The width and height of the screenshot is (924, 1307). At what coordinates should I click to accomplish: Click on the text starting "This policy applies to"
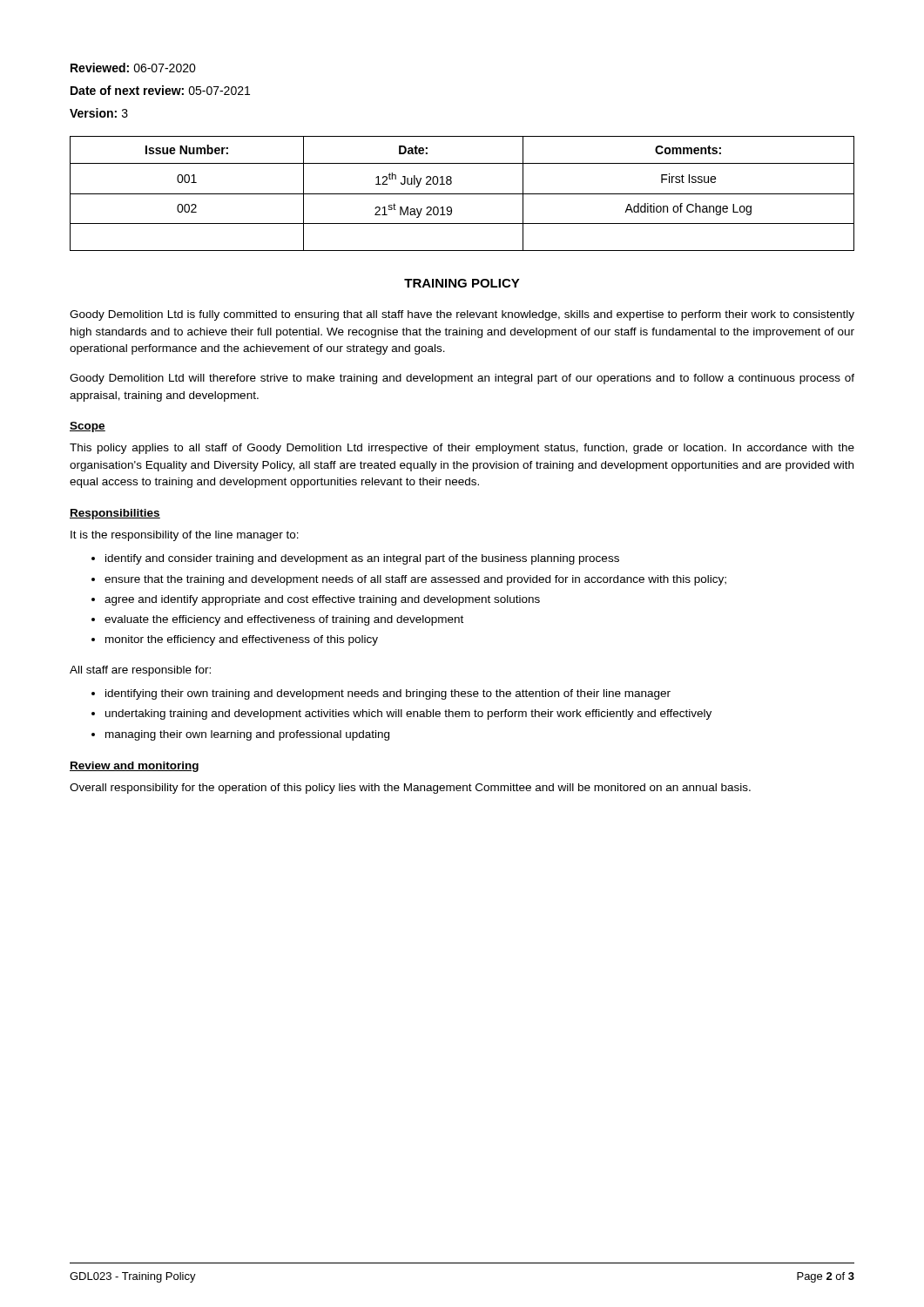click(462, 465)
